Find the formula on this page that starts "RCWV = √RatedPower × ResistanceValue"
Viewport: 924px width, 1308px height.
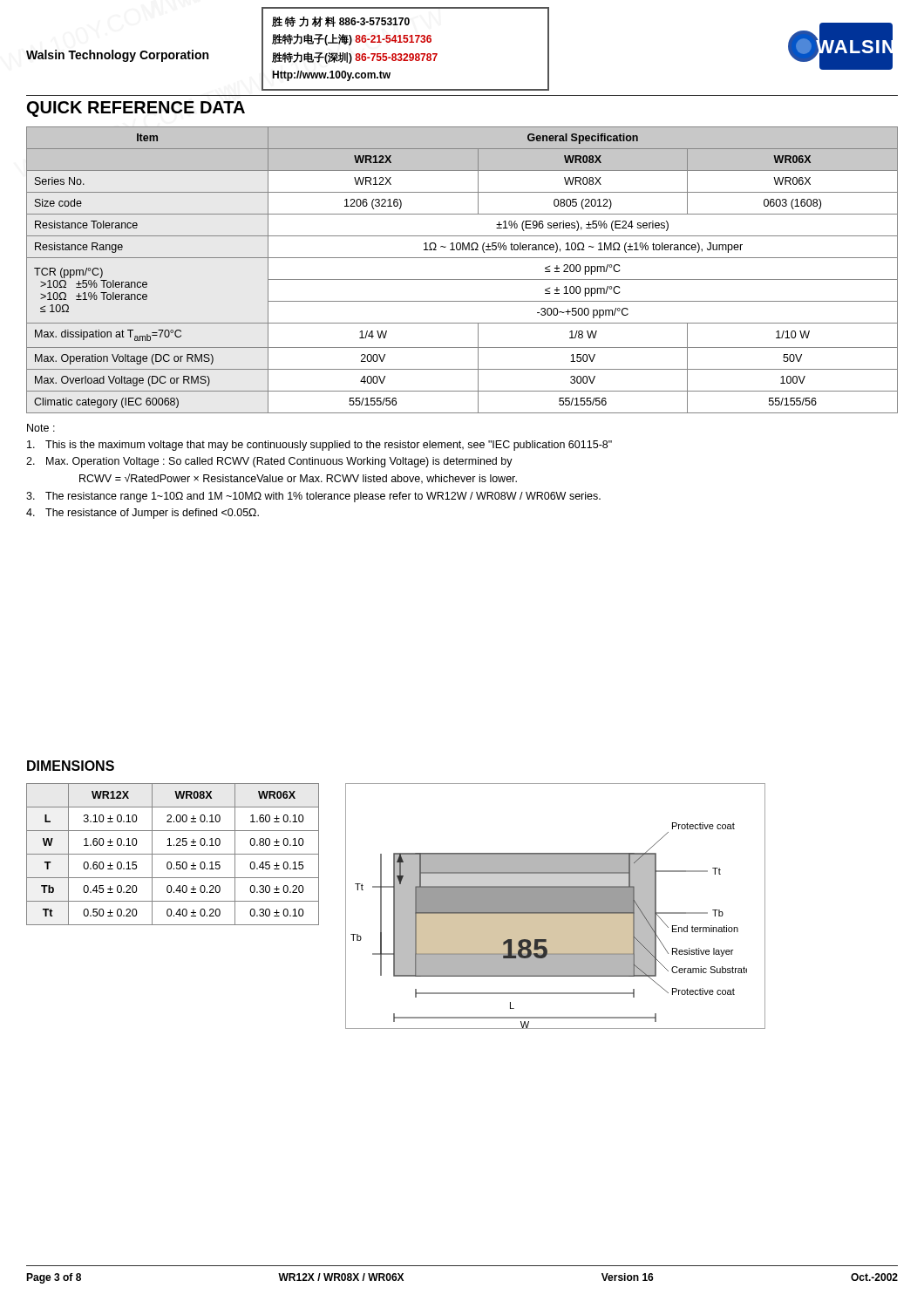298,478
